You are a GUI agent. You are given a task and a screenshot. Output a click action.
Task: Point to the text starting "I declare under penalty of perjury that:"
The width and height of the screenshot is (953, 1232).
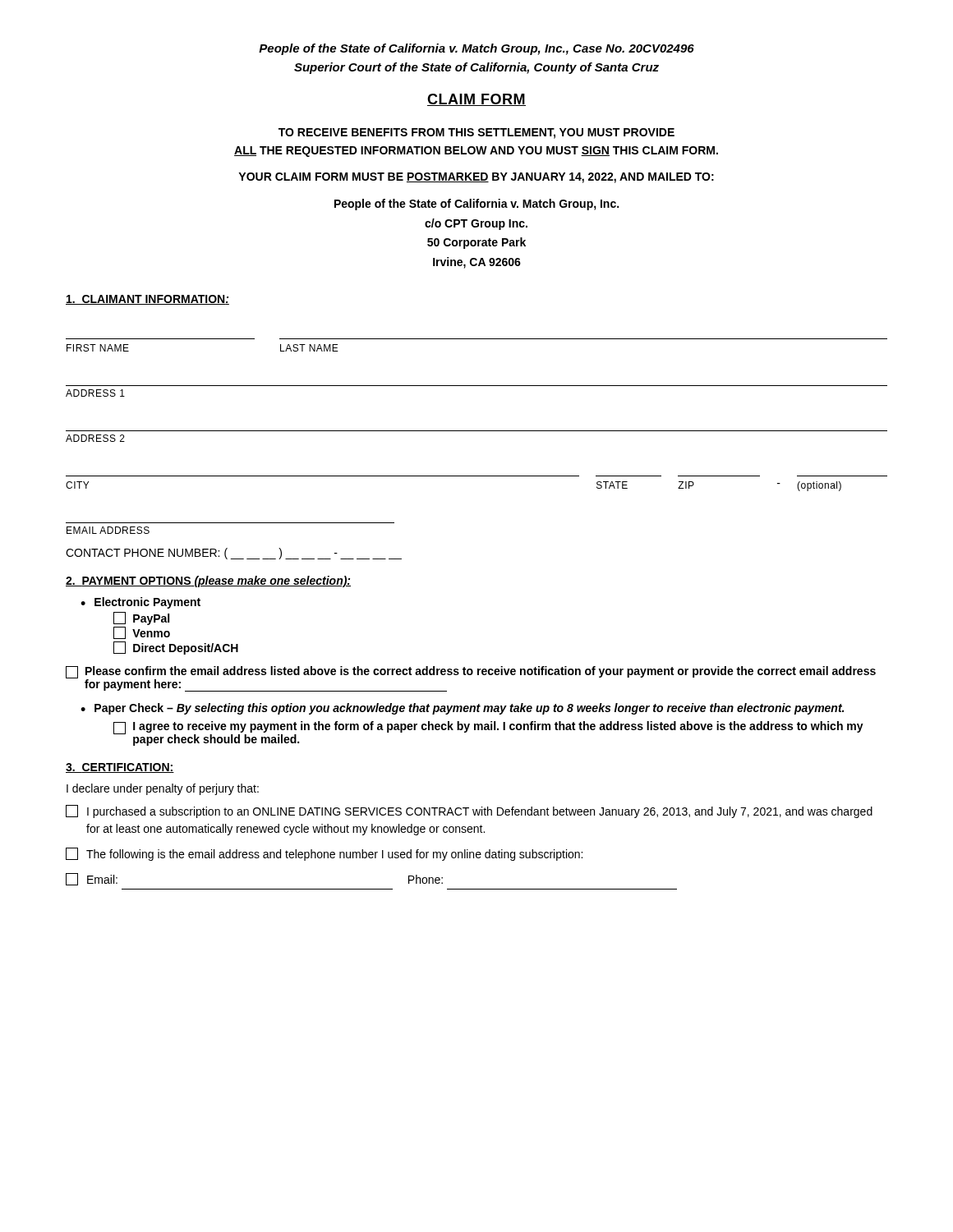pyautogui.click(x=163, y=788)
